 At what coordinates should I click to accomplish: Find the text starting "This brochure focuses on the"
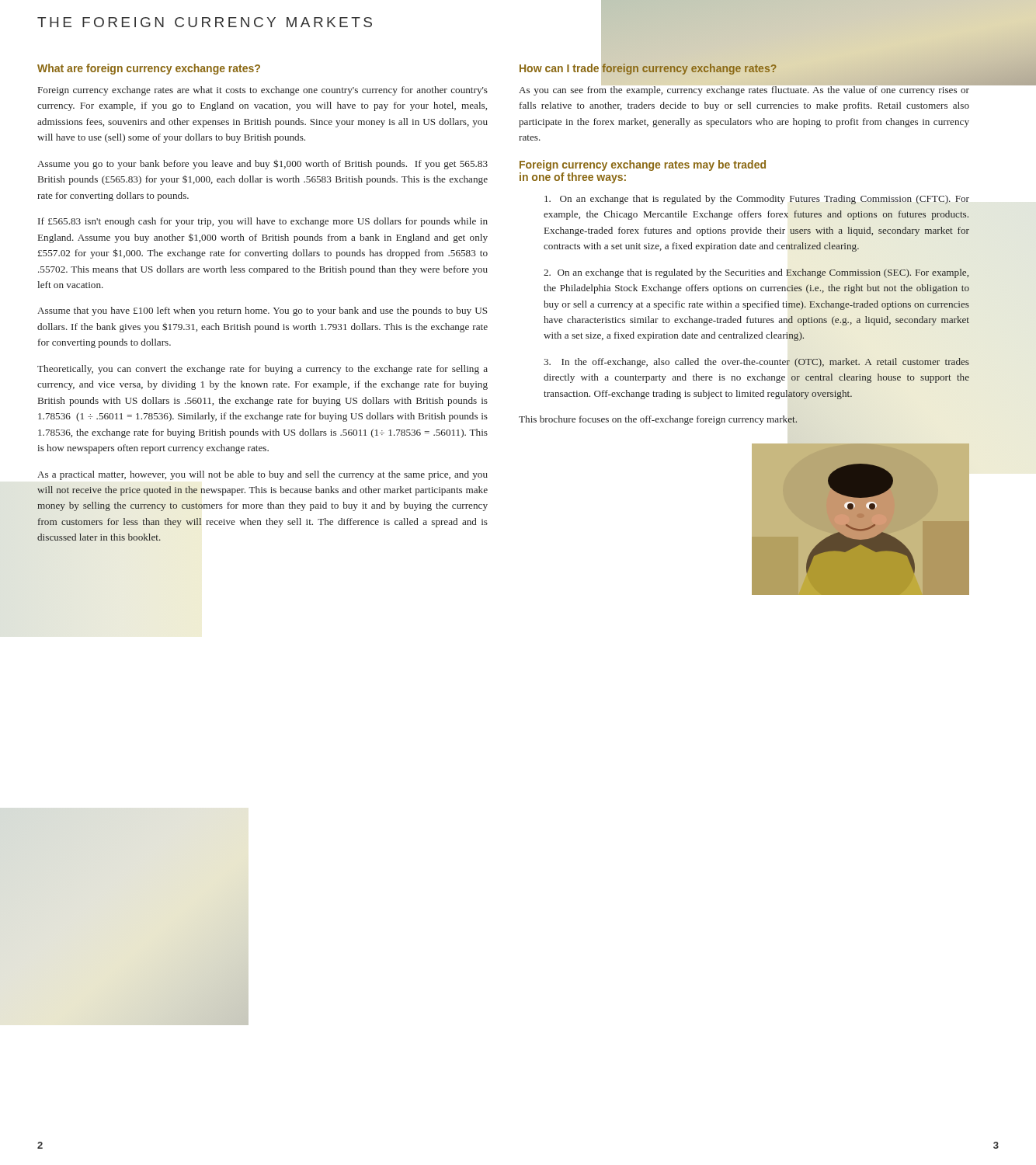click(x=658, y=419)
